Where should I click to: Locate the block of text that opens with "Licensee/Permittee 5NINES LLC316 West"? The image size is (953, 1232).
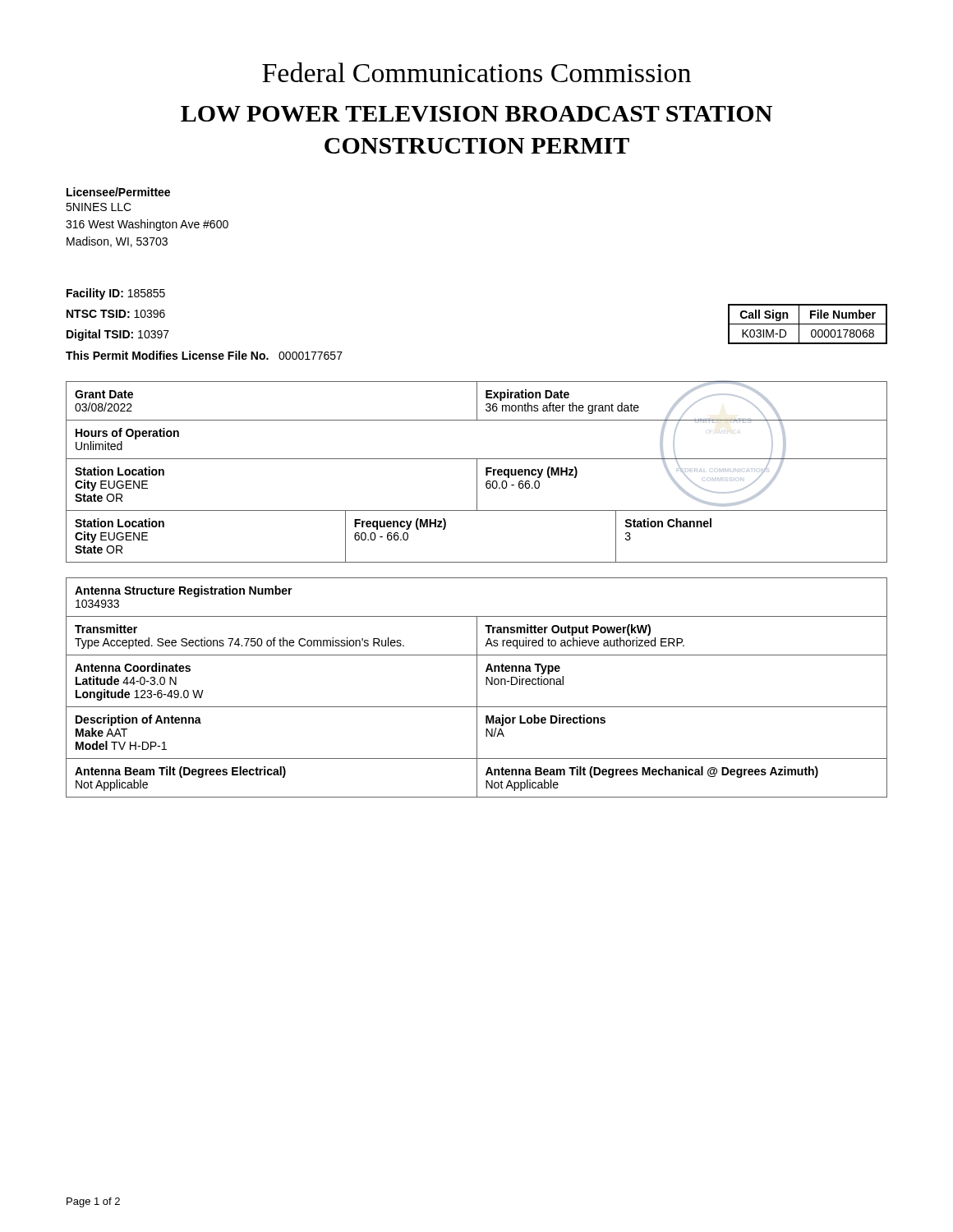(x=118, y=192)
